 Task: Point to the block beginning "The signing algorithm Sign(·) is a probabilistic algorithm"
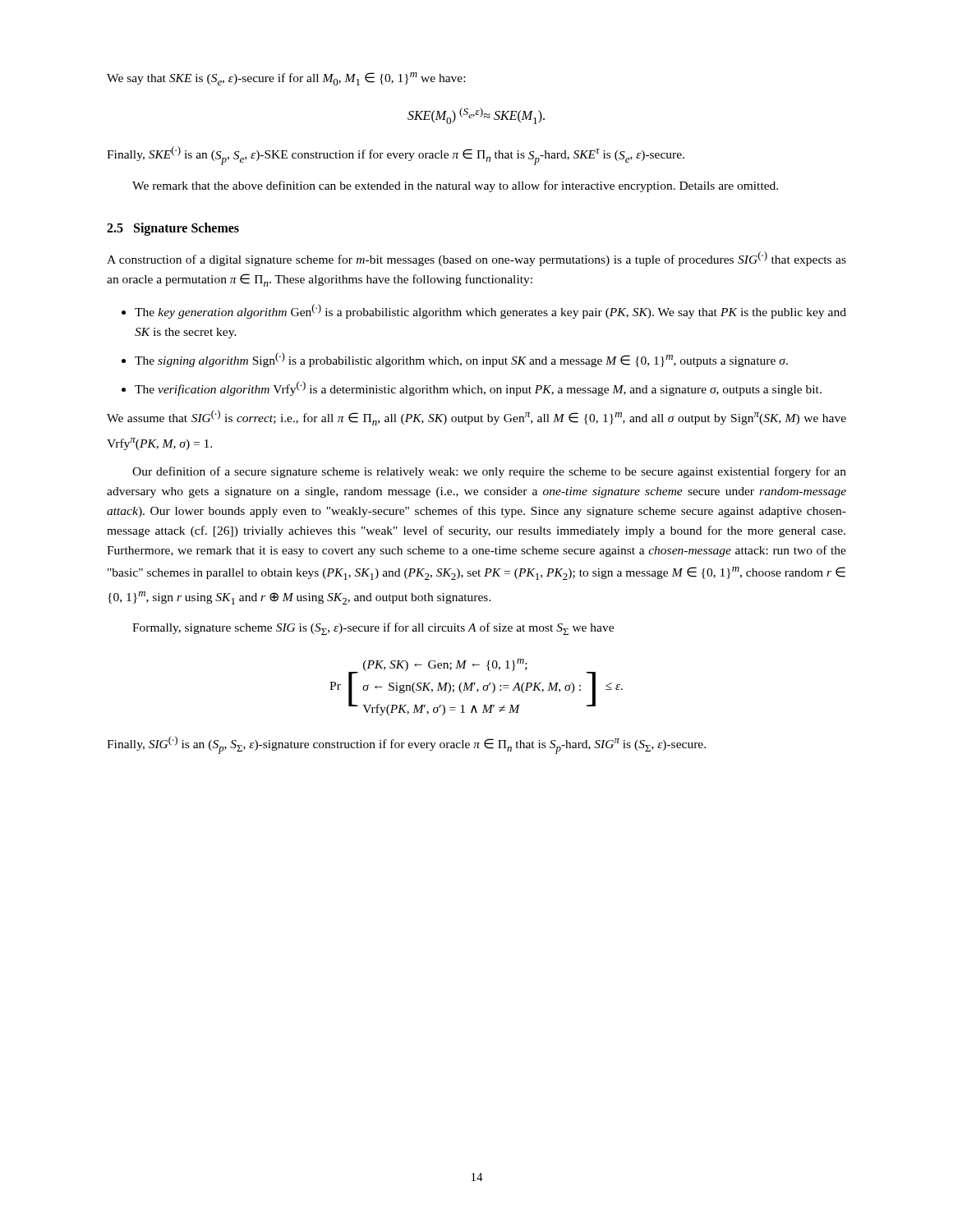(x=462, y=359)
